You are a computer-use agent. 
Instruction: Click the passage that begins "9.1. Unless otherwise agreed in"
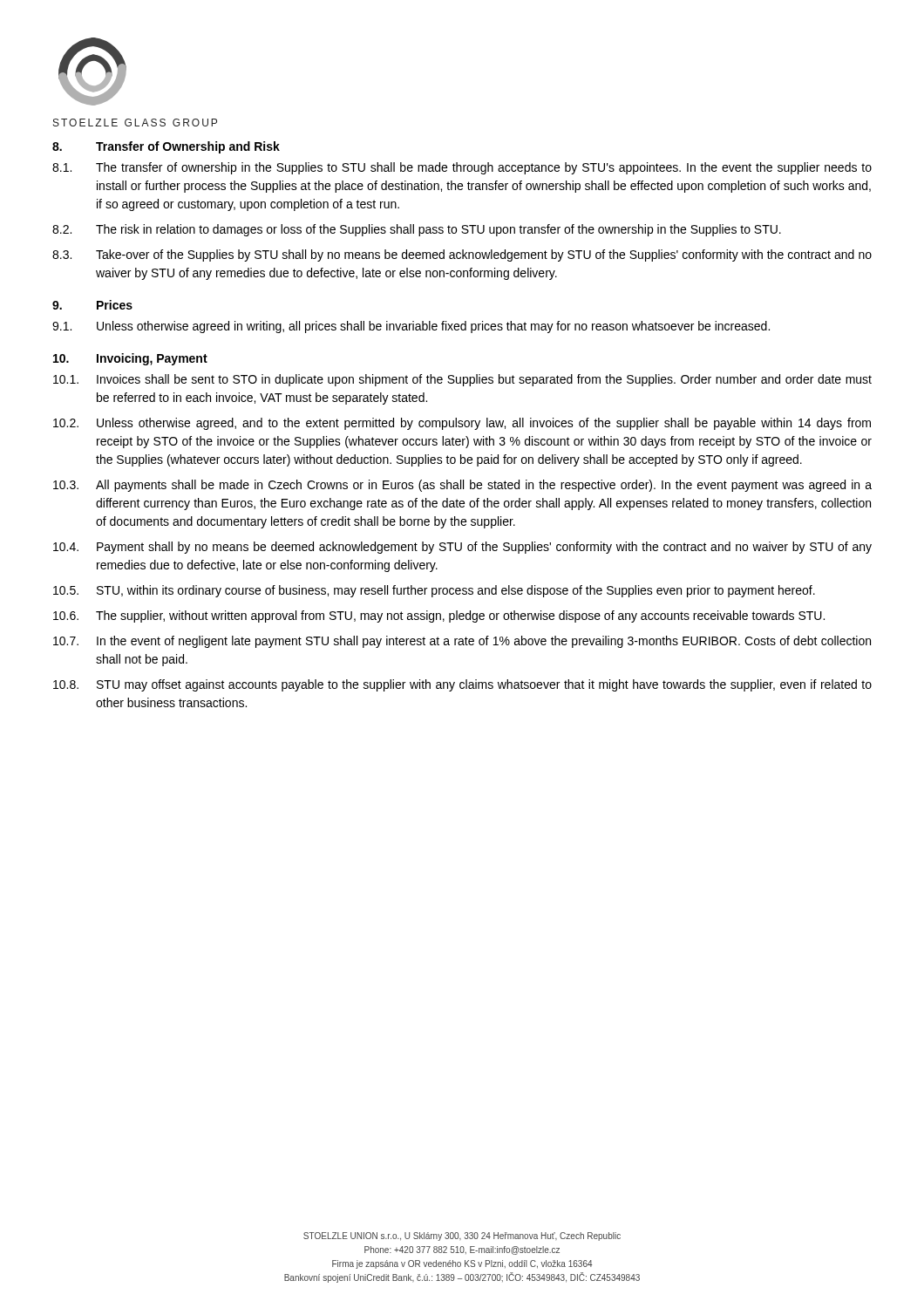click(x=462, y=327)
